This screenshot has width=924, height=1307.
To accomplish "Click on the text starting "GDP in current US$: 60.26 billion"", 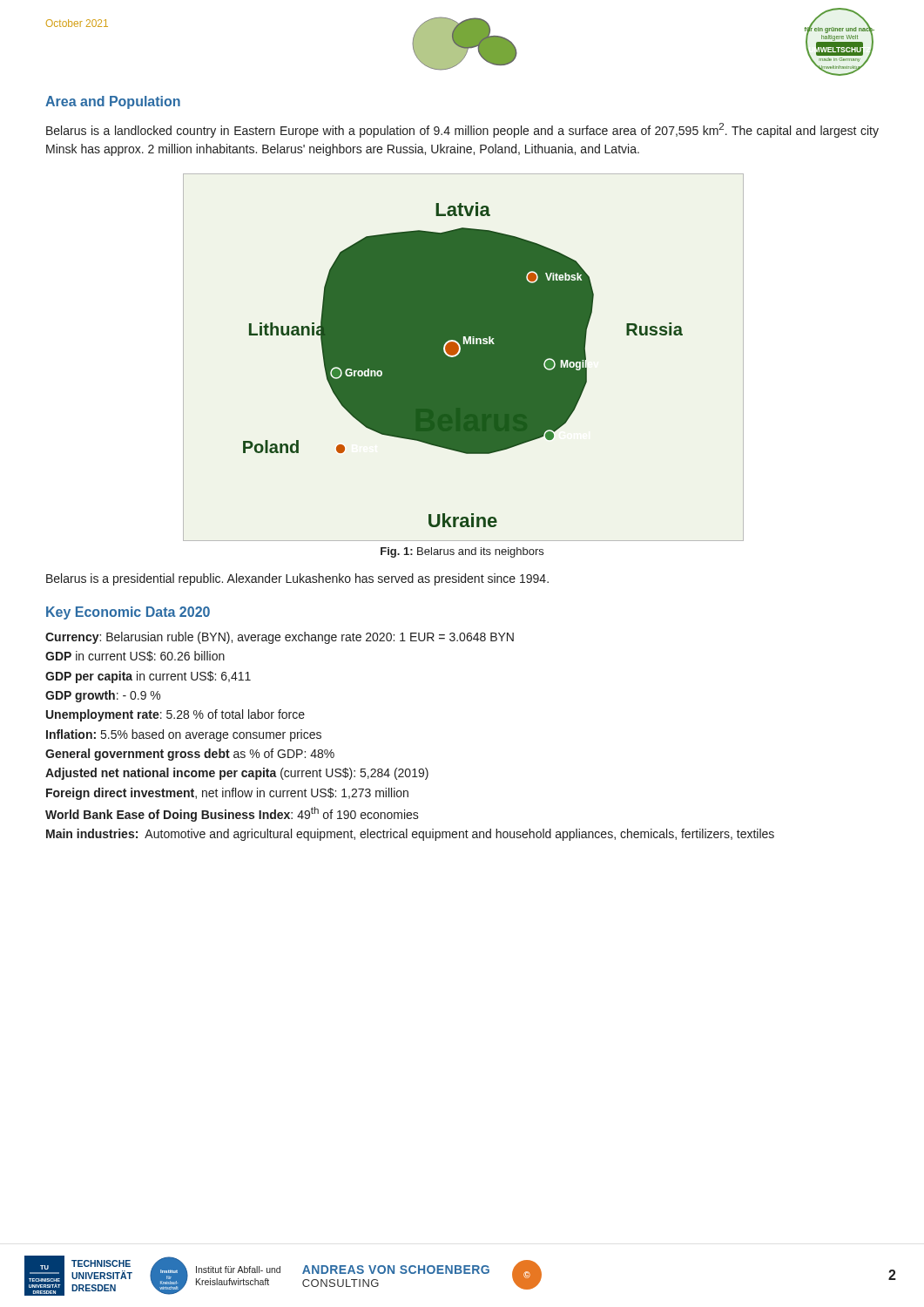I will (135, 656).
